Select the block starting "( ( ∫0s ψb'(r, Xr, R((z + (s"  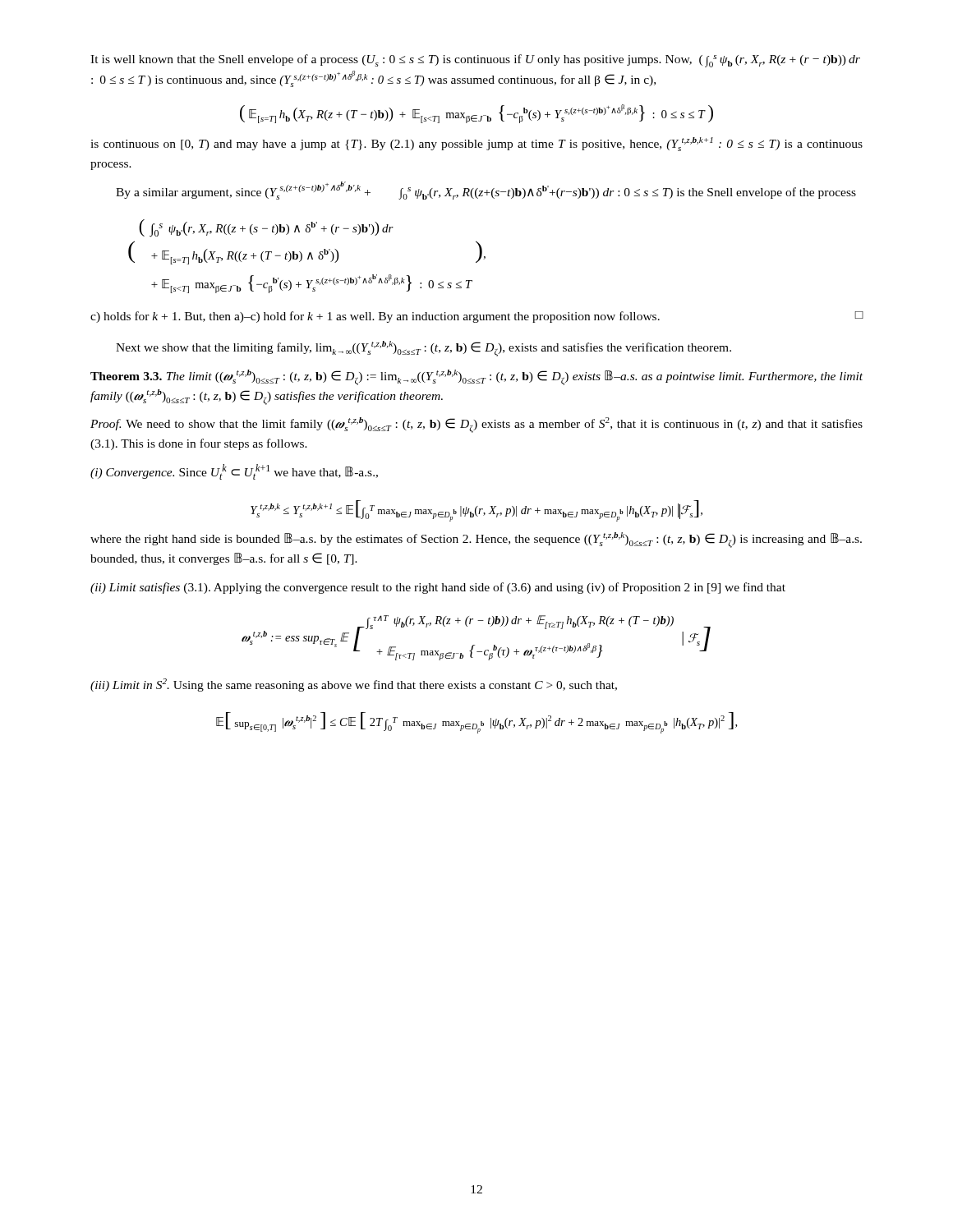[x=495, y=255]
